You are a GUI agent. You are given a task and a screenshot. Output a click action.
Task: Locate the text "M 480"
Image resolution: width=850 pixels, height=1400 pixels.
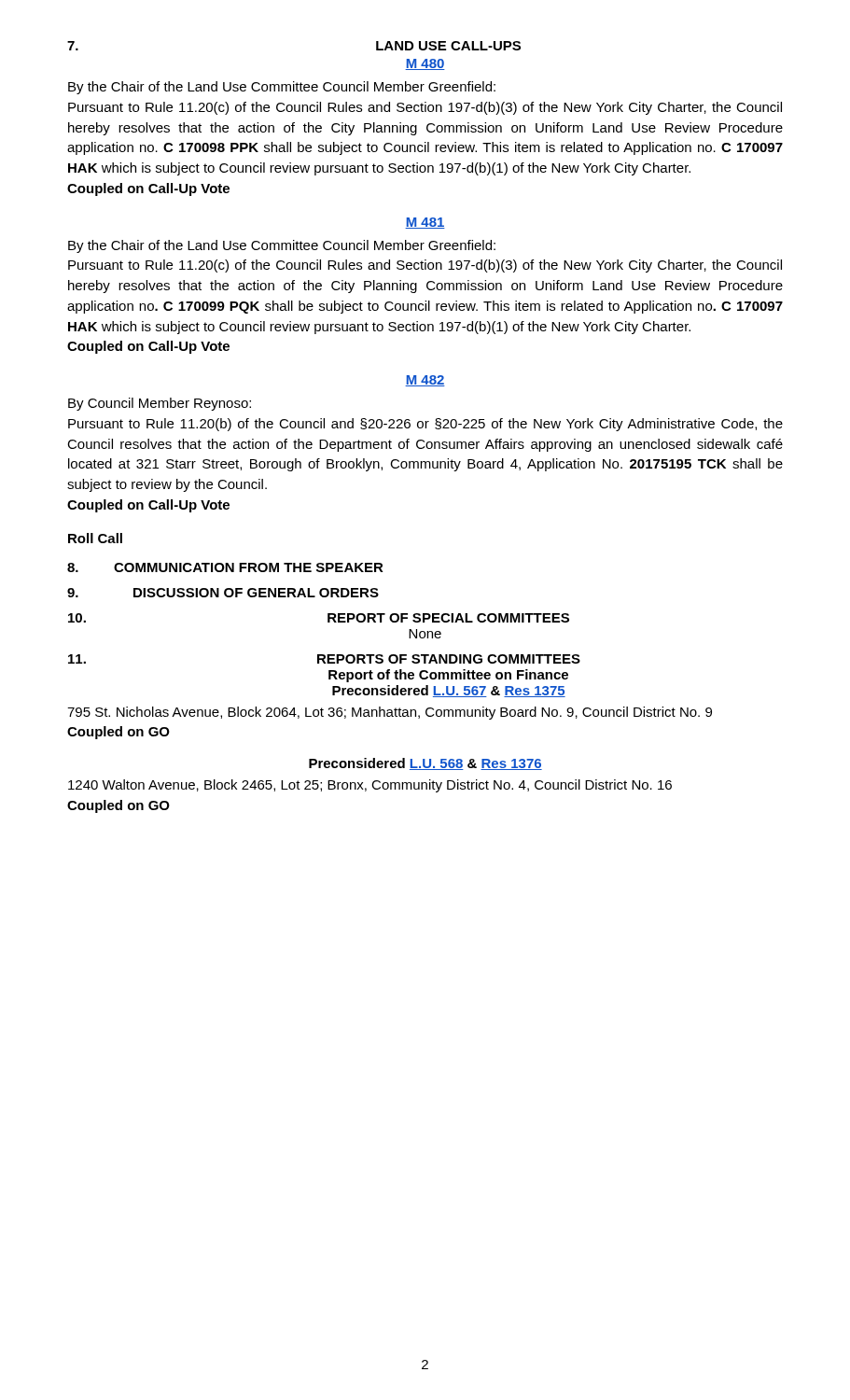coord(425,63)
